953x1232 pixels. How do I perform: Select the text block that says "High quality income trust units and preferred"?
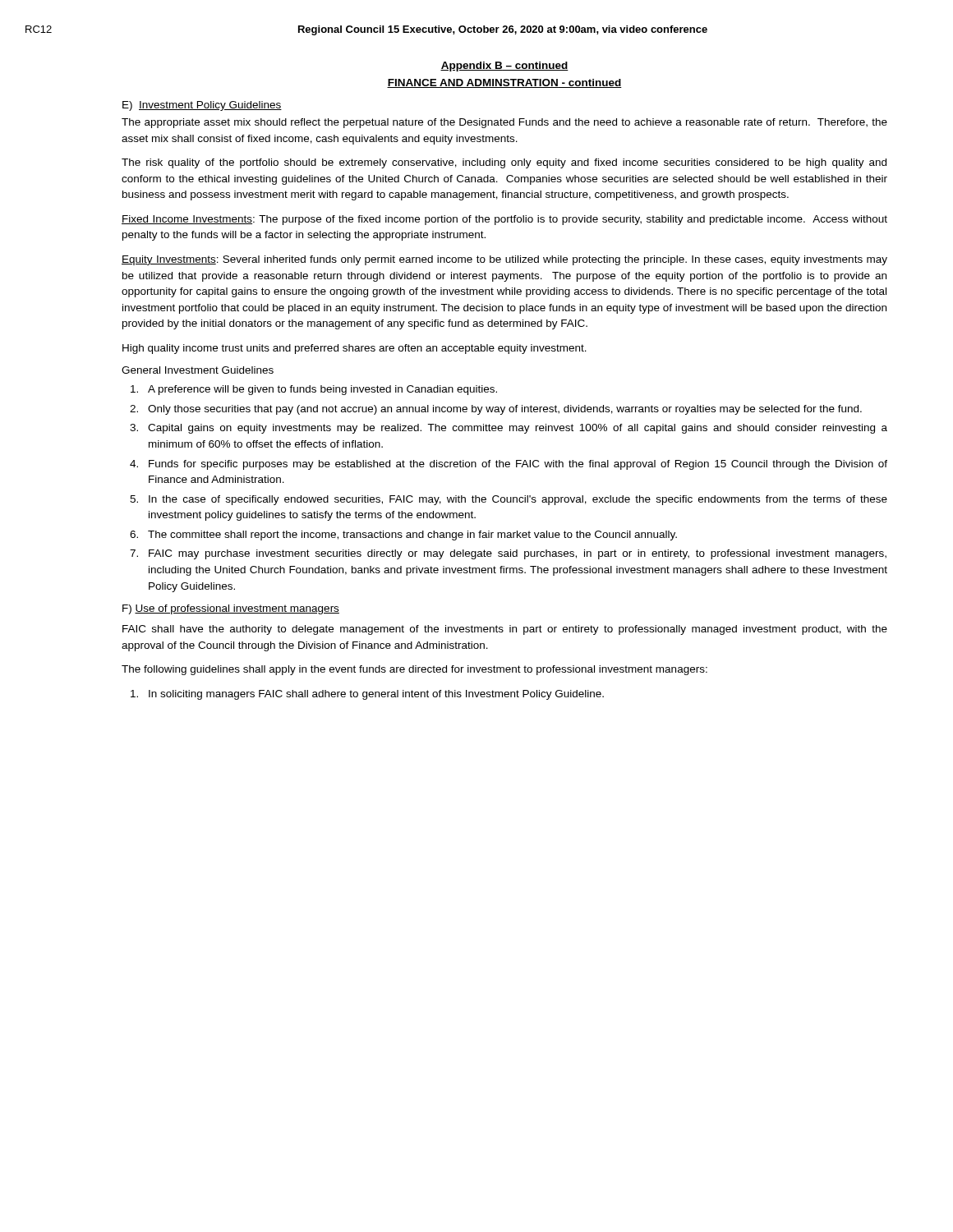coord(354,348)
